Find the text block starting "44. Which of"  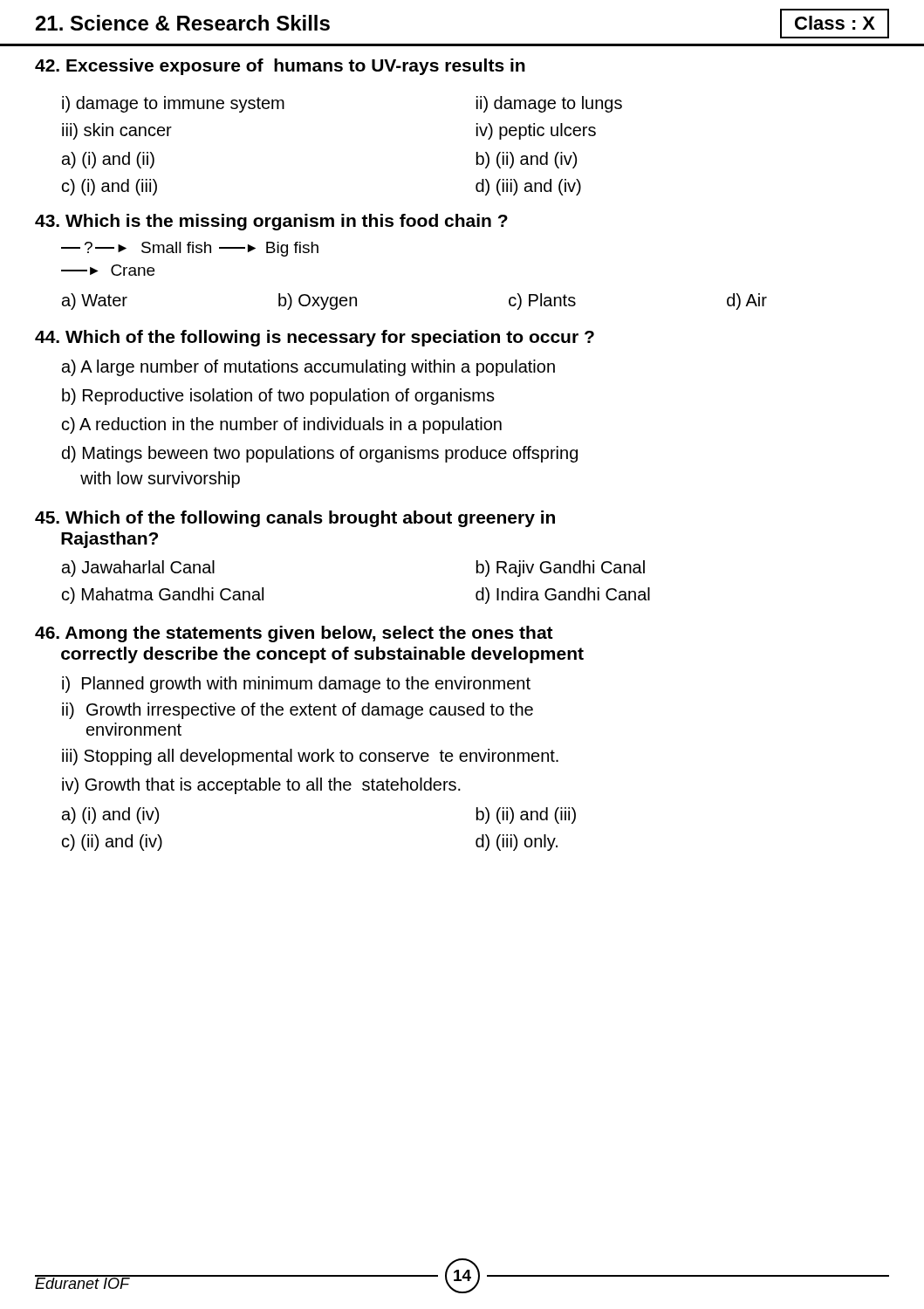[x=315, y=336]
